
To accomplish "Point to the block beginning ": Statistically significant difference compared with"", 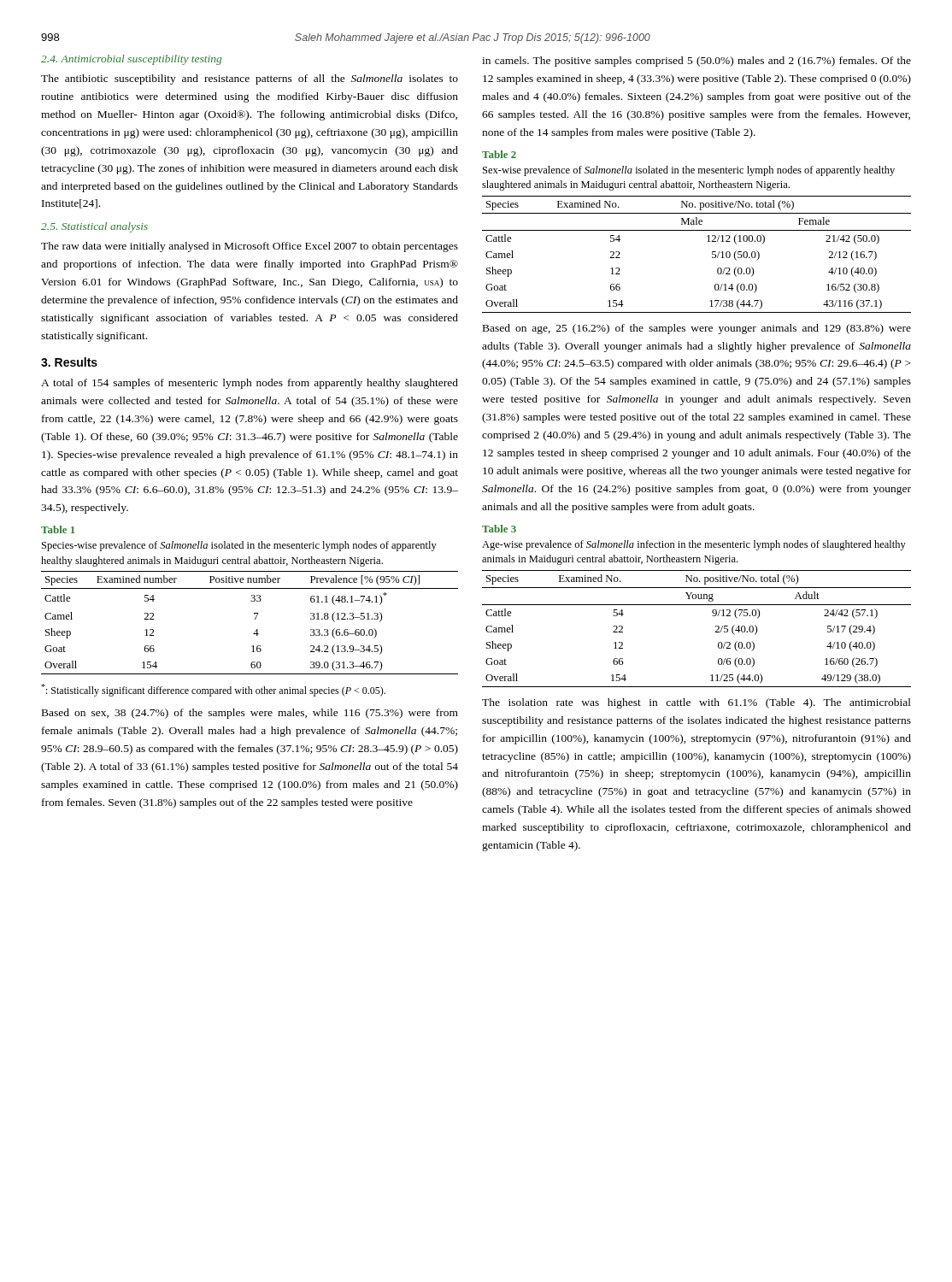I will [x=214, y=689].
